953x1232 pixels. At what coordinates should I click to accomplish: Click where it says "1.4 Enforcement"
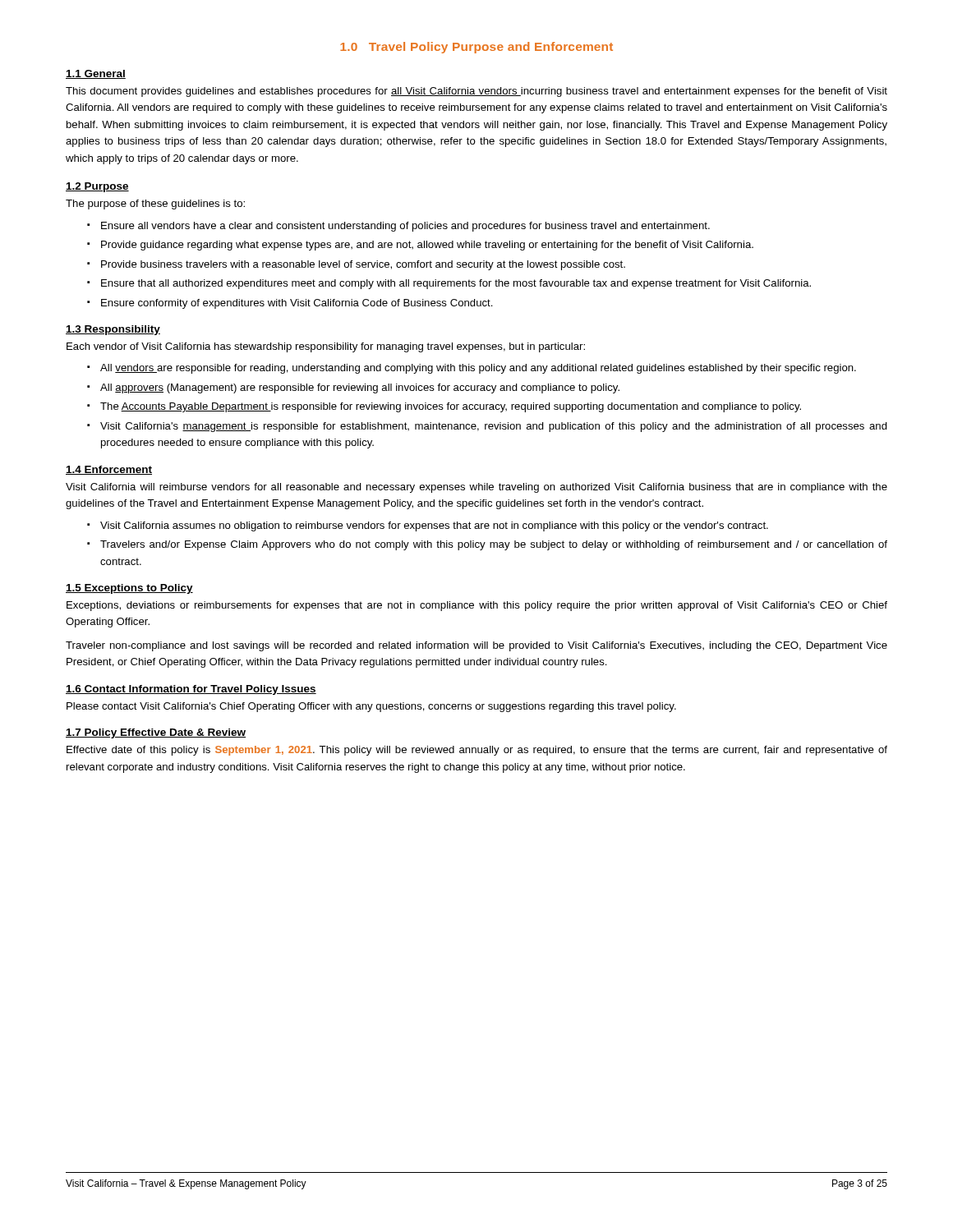pos(109,469)
